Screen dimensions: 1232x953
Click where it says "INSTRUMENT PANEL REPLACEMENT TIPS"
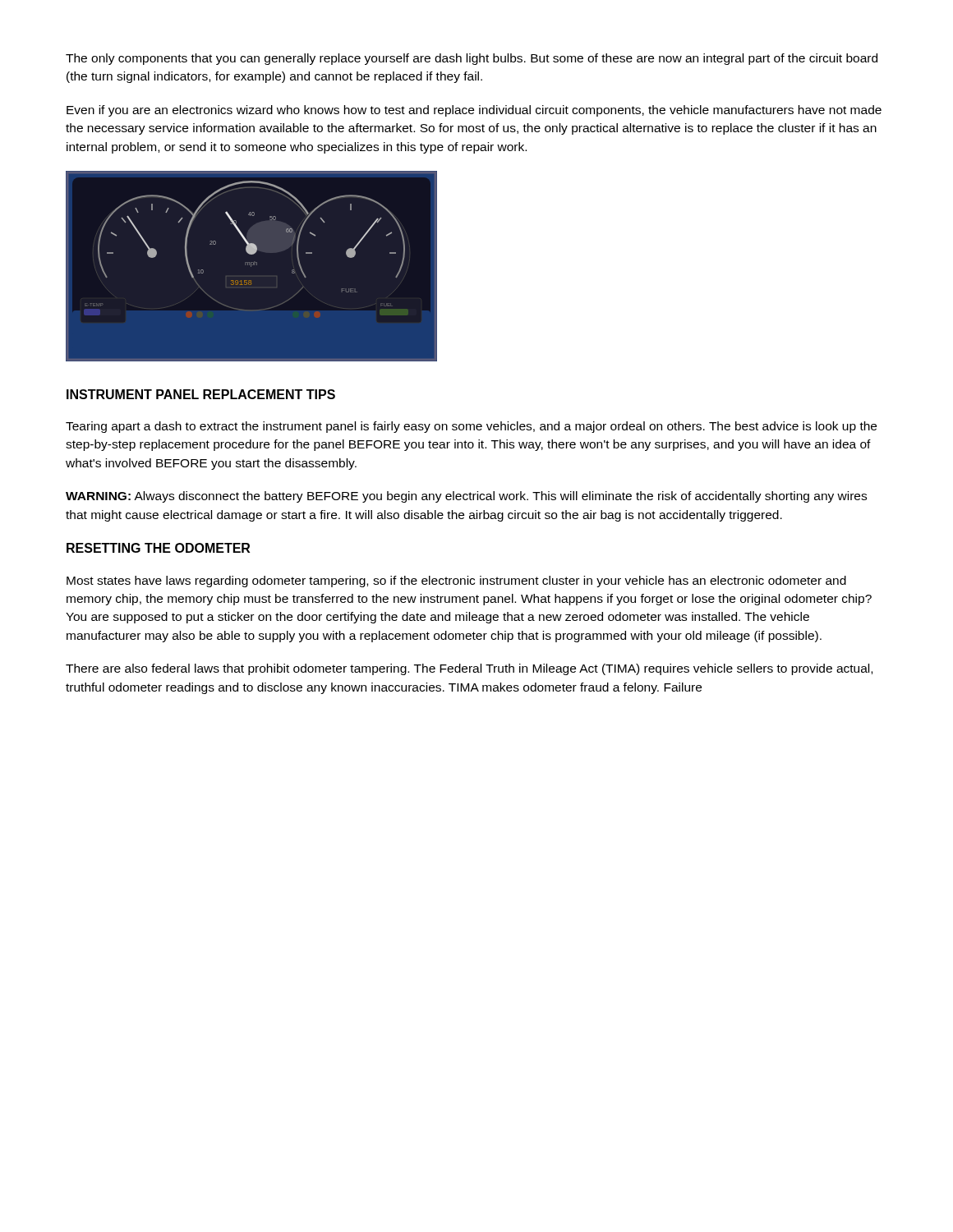pos(201,394)
